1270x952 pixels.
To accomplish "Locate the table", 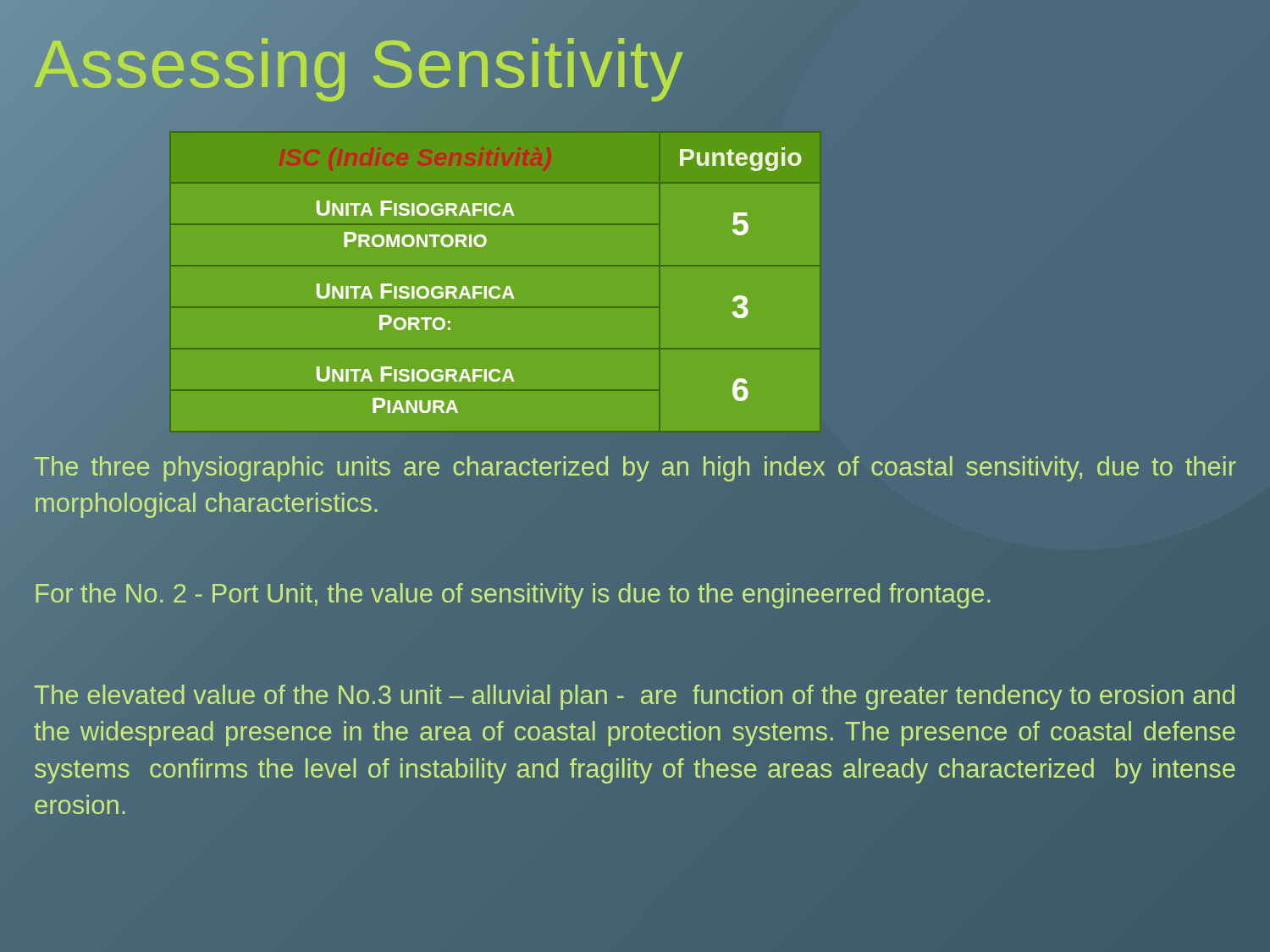I will point(495,282).
